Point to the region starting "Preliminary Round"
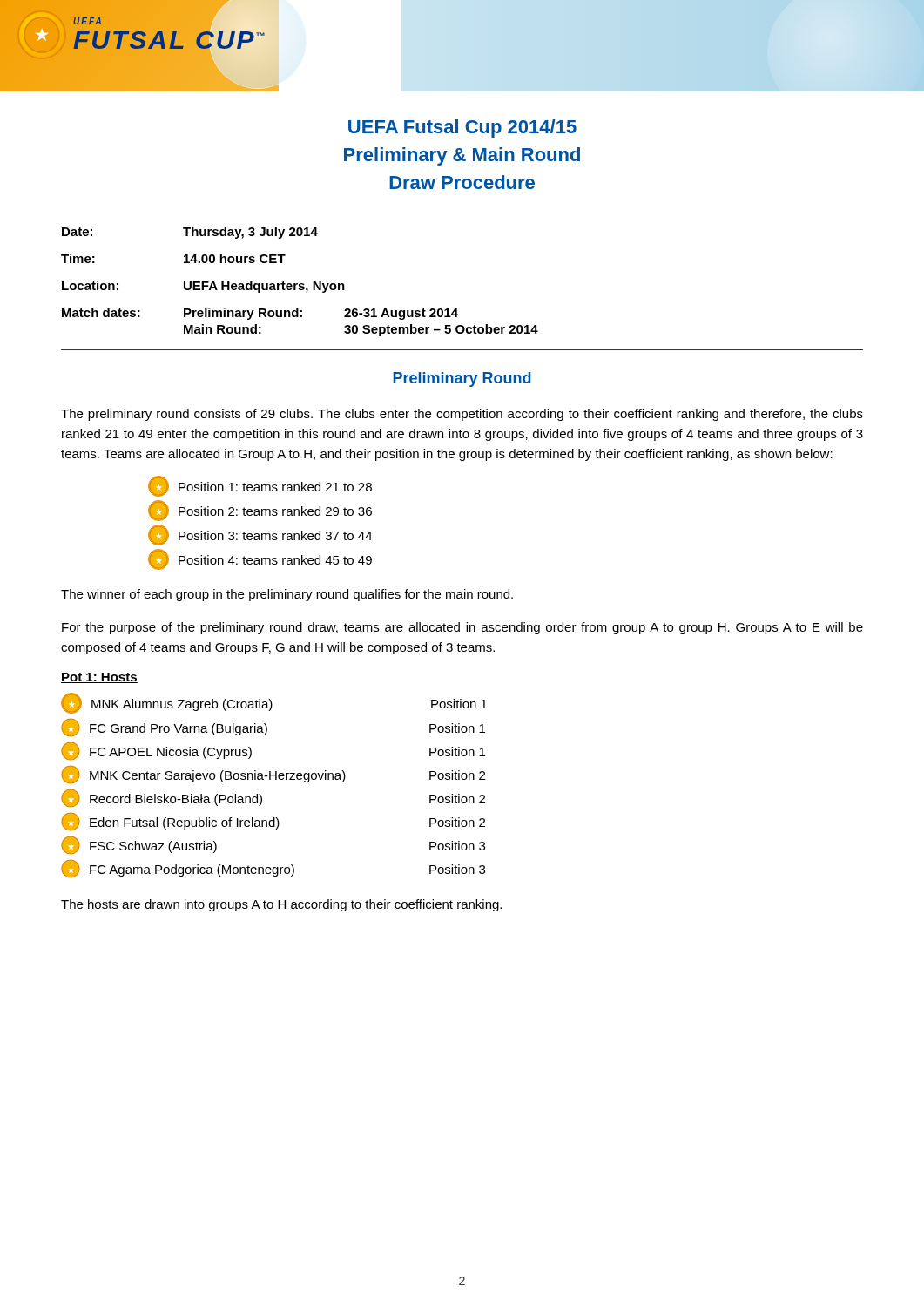The width and height of the screenshot is (924, 1307). 462,378
